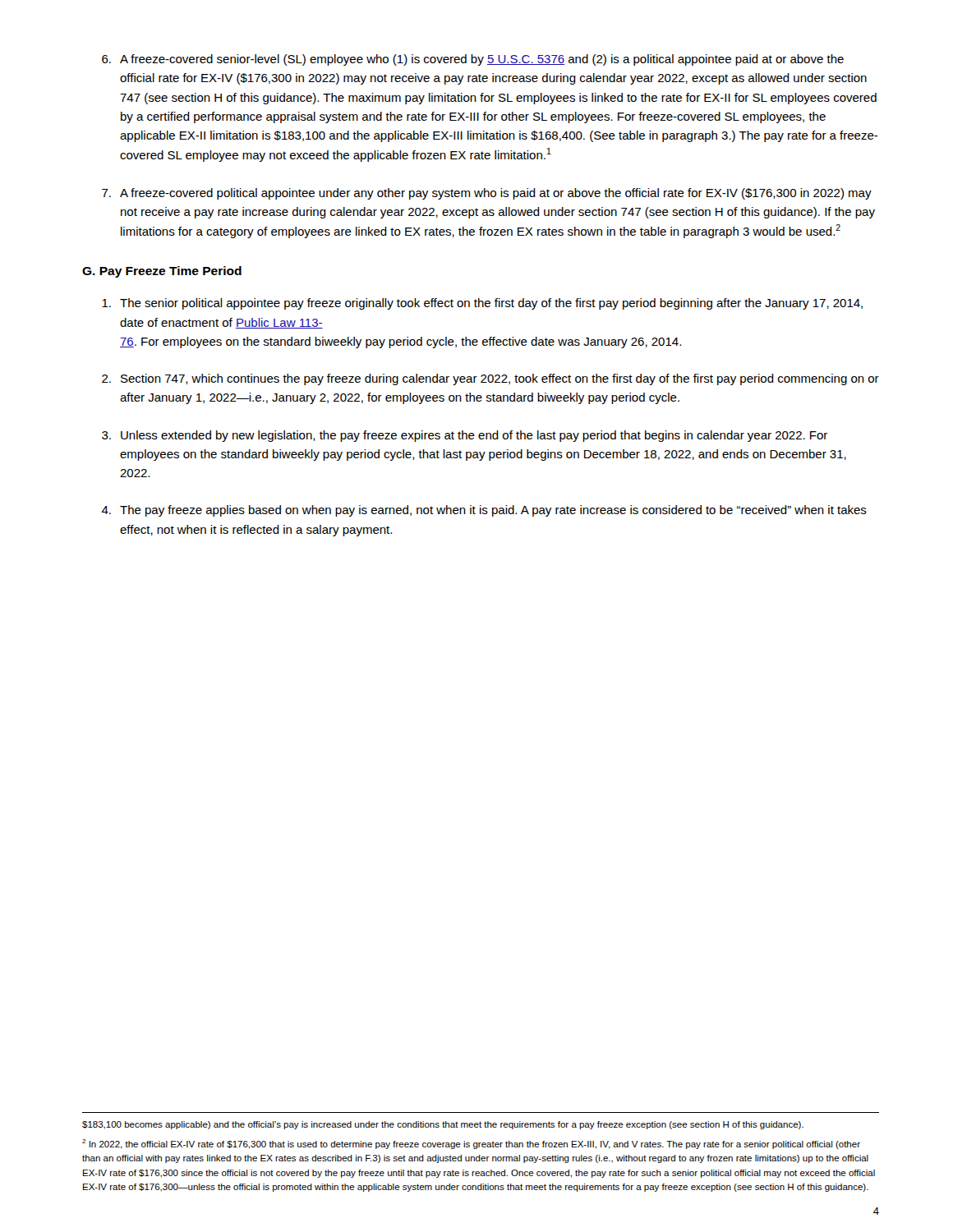This screenshot has height=1232, width=953.
Task: Select the list item containing "3. Unless extended by new legislation,"
Action: (x=481, y=454)
